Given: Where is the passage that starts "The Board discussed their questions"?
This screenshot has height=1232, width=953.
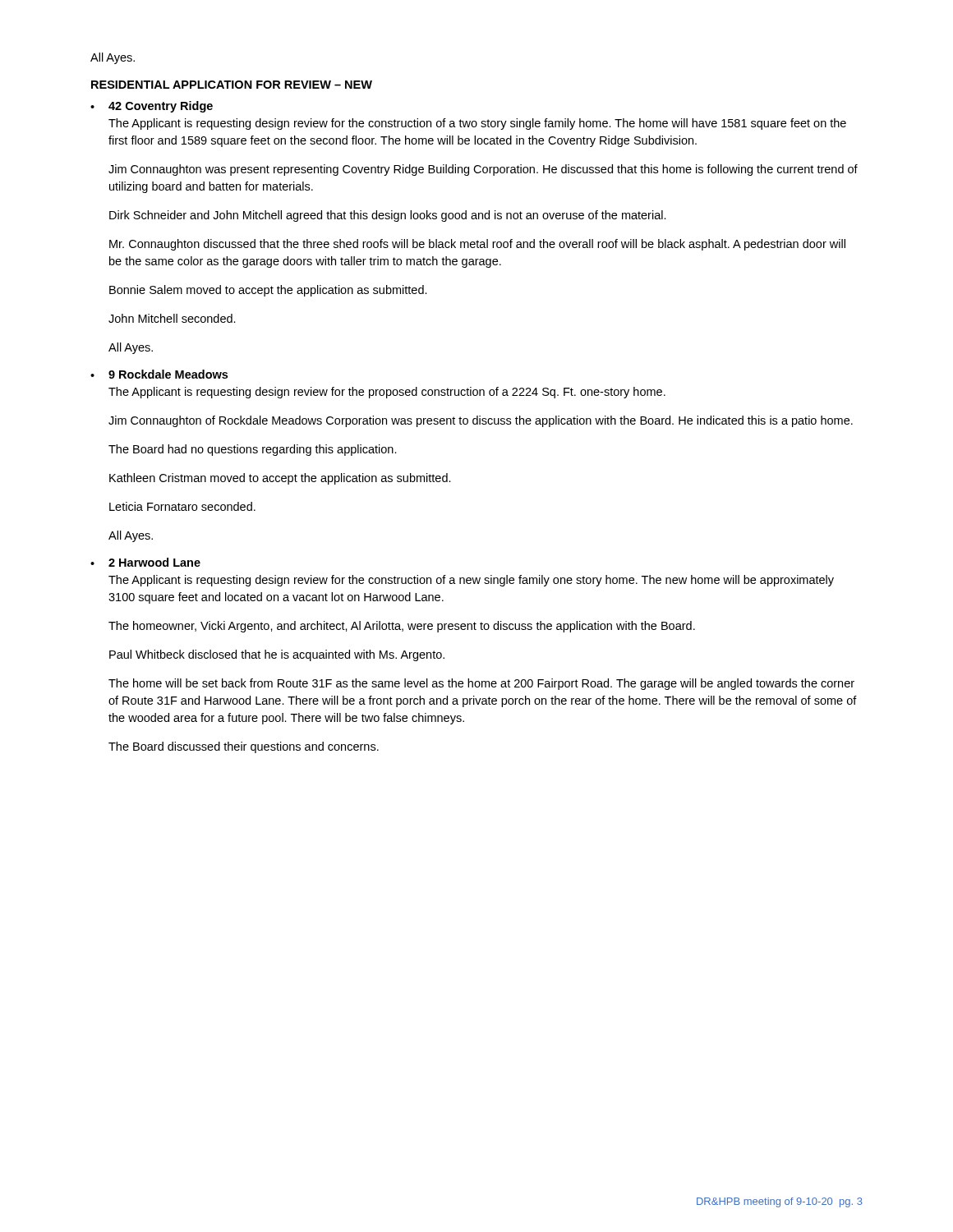Looking at the screenshot, I should [x=244, y=747].
